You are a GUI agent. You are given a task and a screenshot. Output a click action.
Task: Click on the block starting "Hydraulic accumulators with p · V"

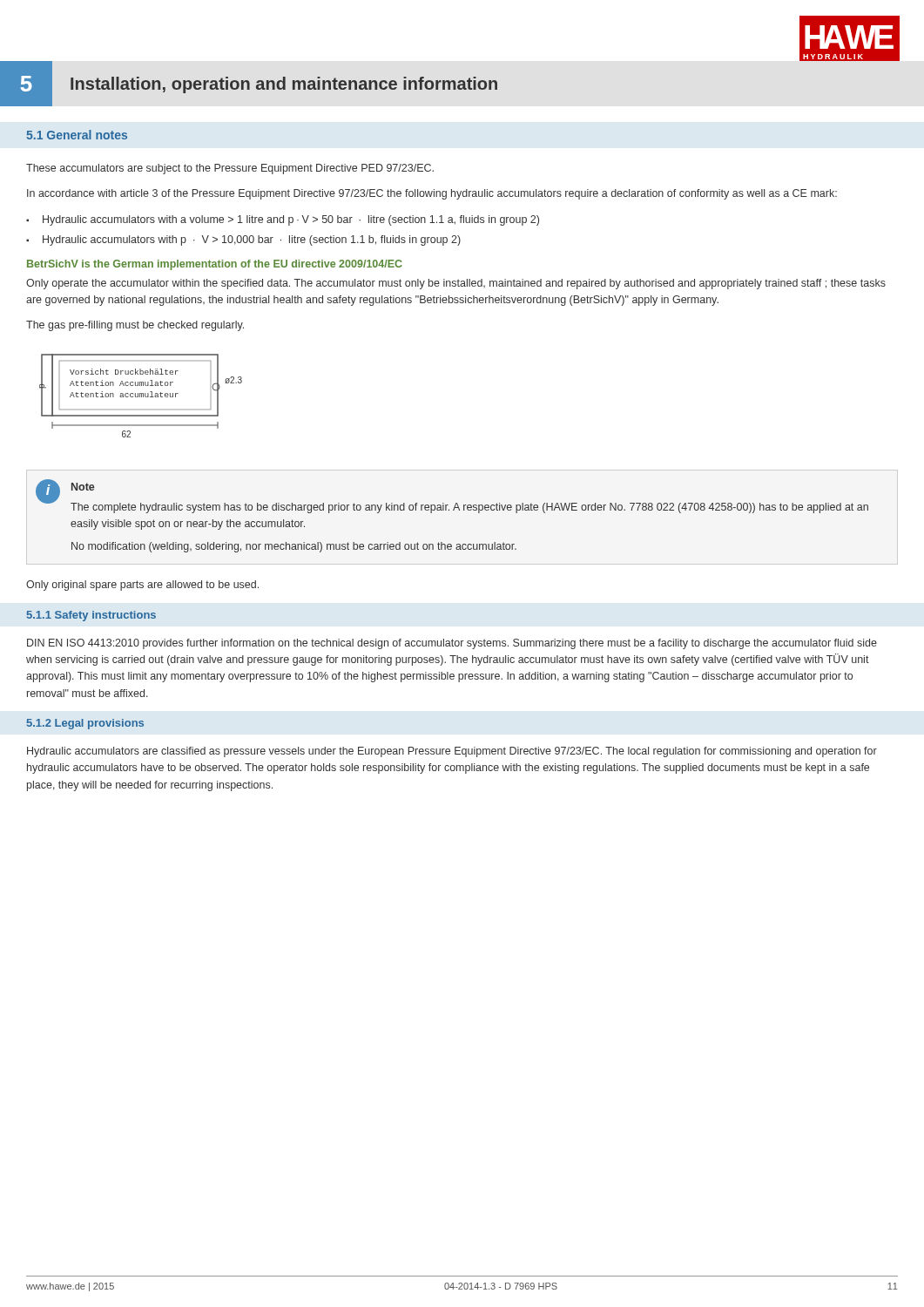pos(251,240)
